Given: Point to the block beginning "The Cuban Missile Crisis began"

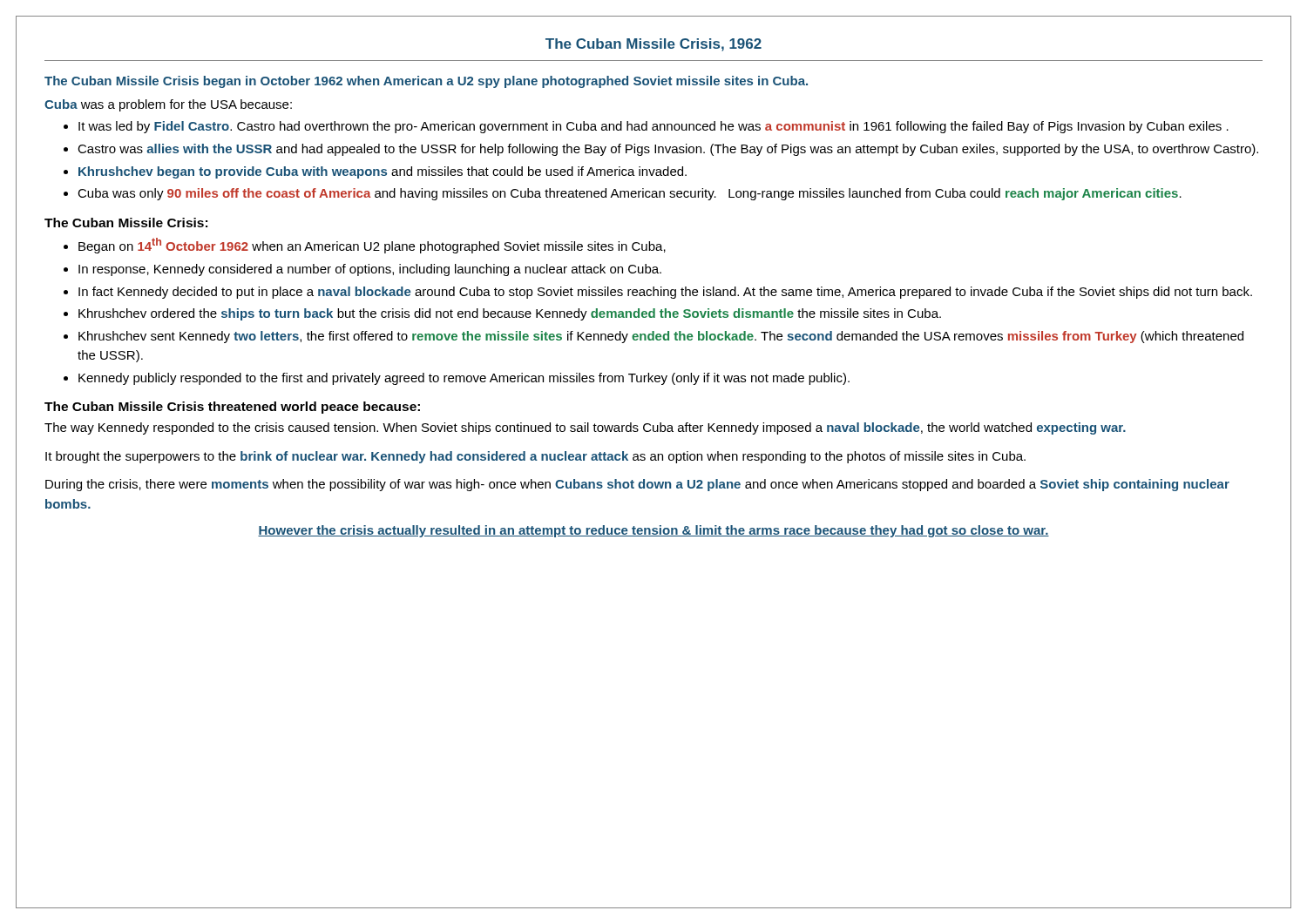Looking at the screenshot, I should 427,81.
